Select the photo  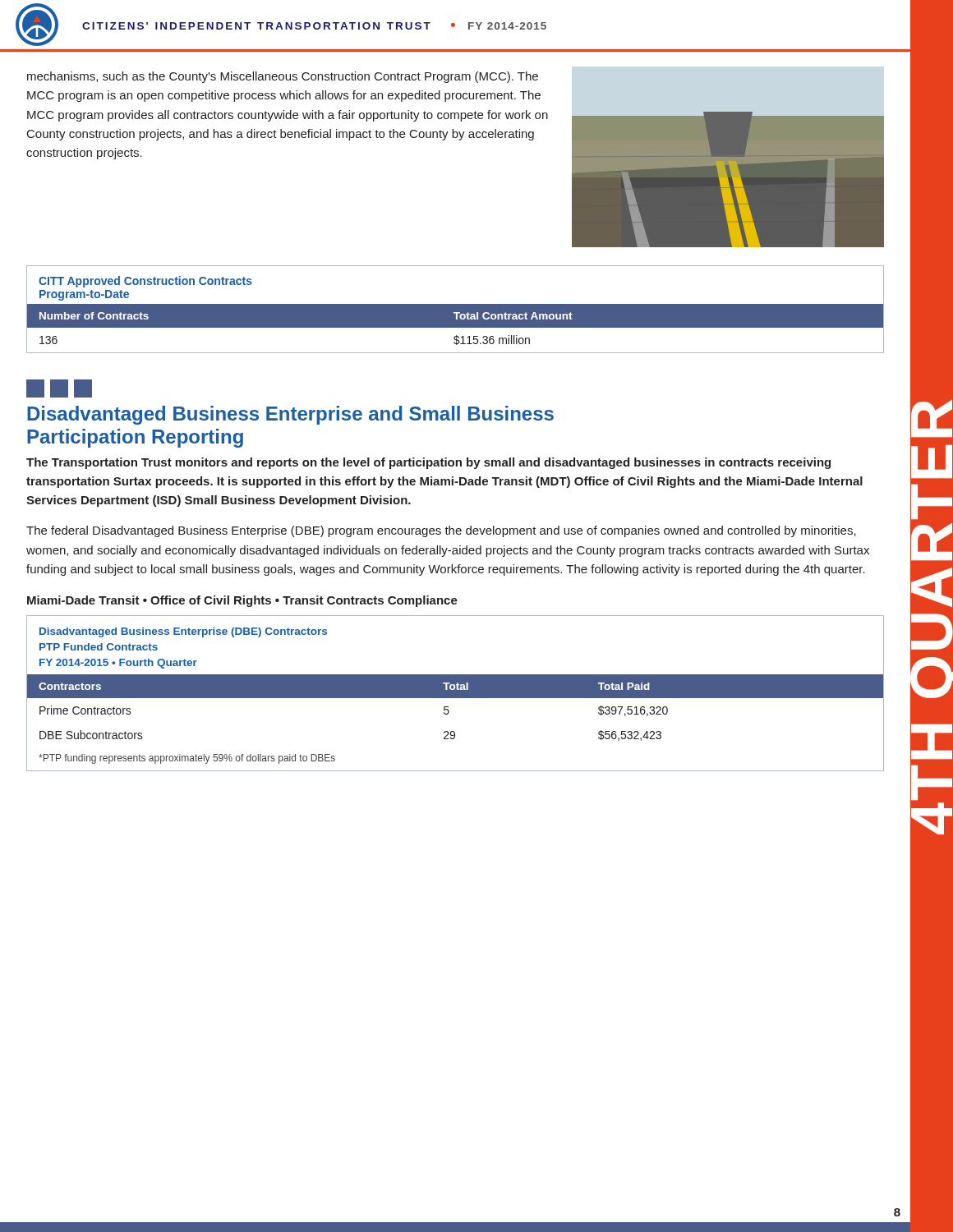pyautogui.click(x=728, y=157)
